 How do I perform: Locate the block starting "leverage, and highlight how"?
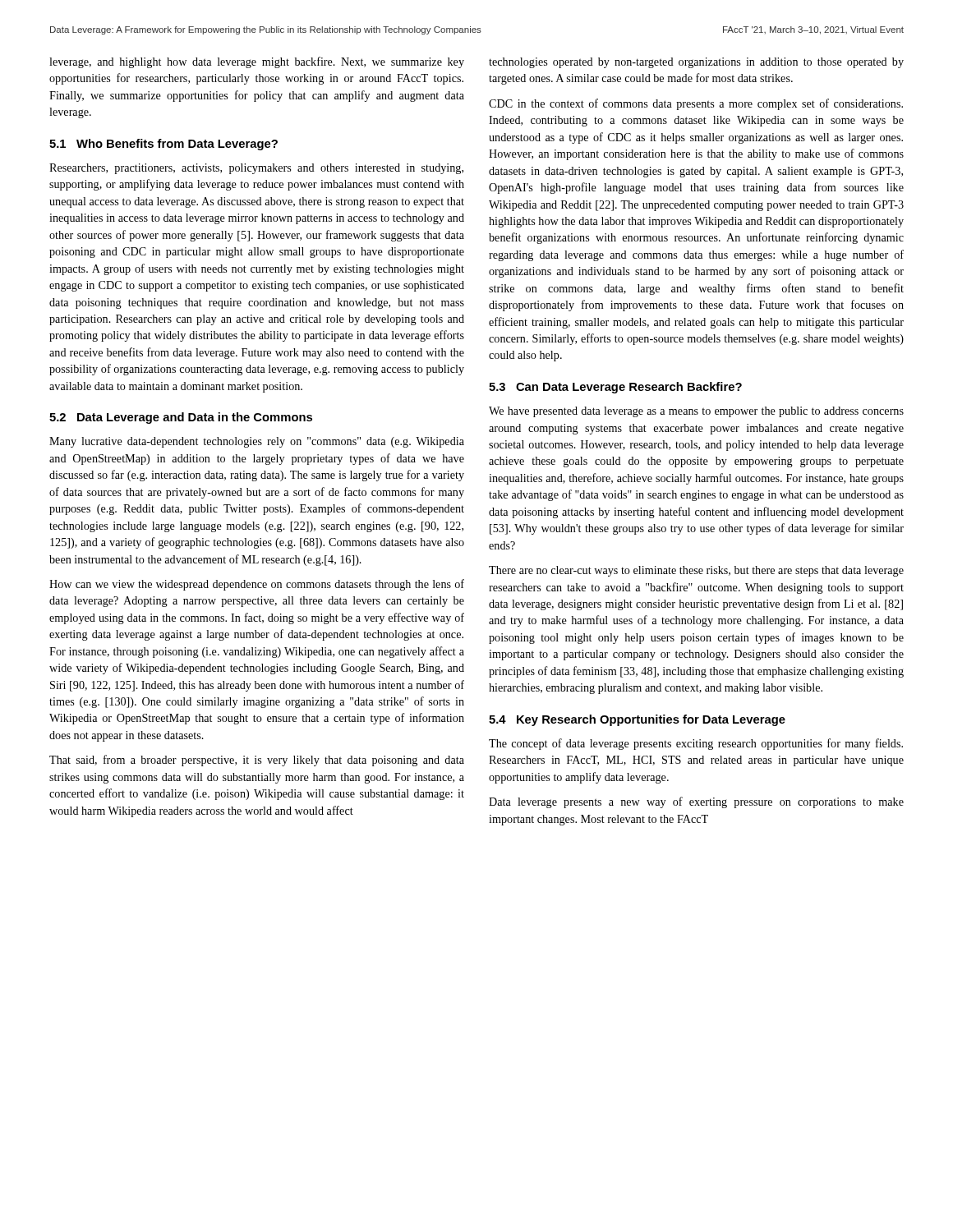[x=257, y=87]
